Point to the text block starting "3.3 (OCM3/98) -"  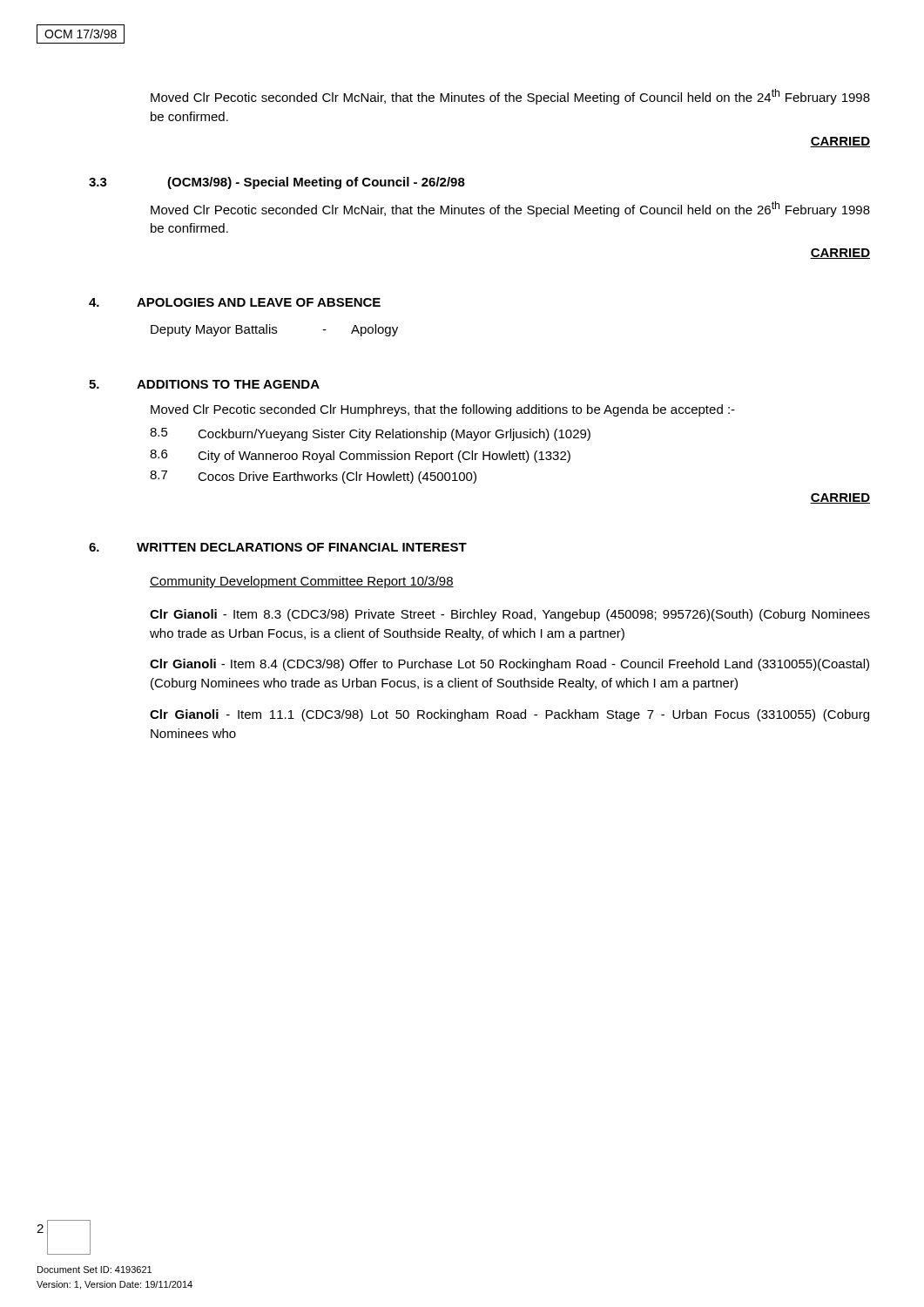pos(277,181)
